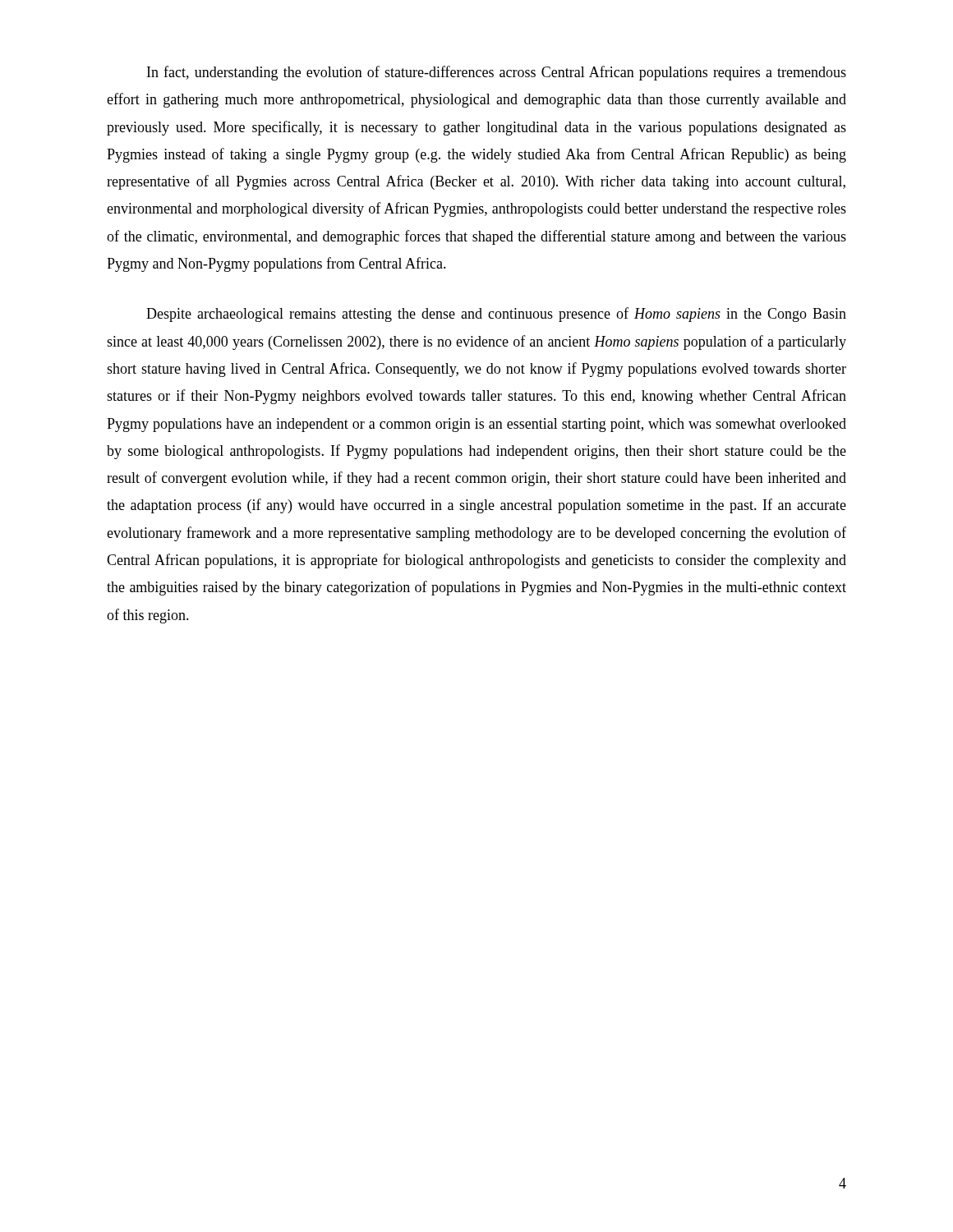
Task: Find the text block that says "In fact, understanding the evolution of"
Action: [x=476, y=344]
